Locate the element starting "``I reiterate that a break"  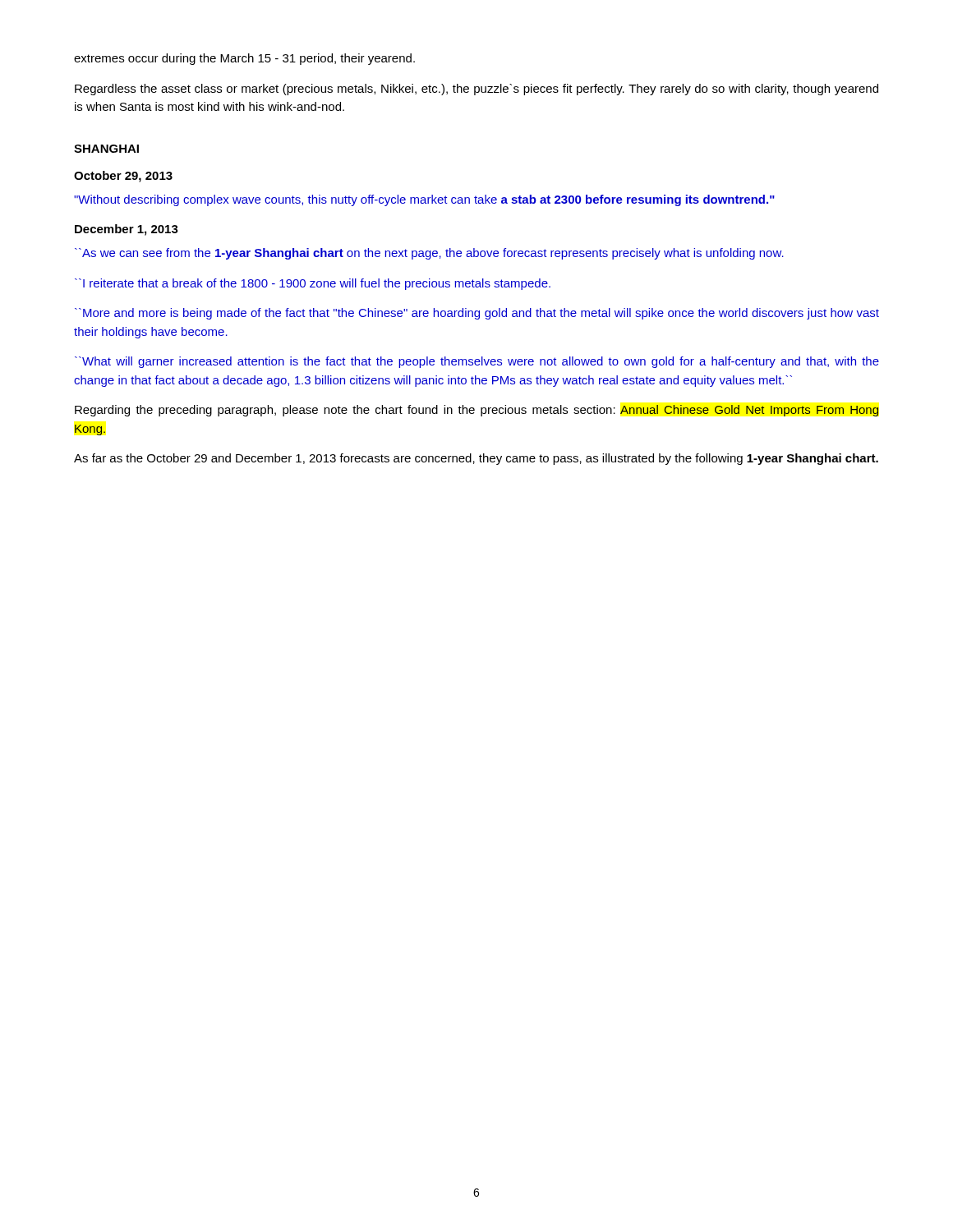click(313, 283)
